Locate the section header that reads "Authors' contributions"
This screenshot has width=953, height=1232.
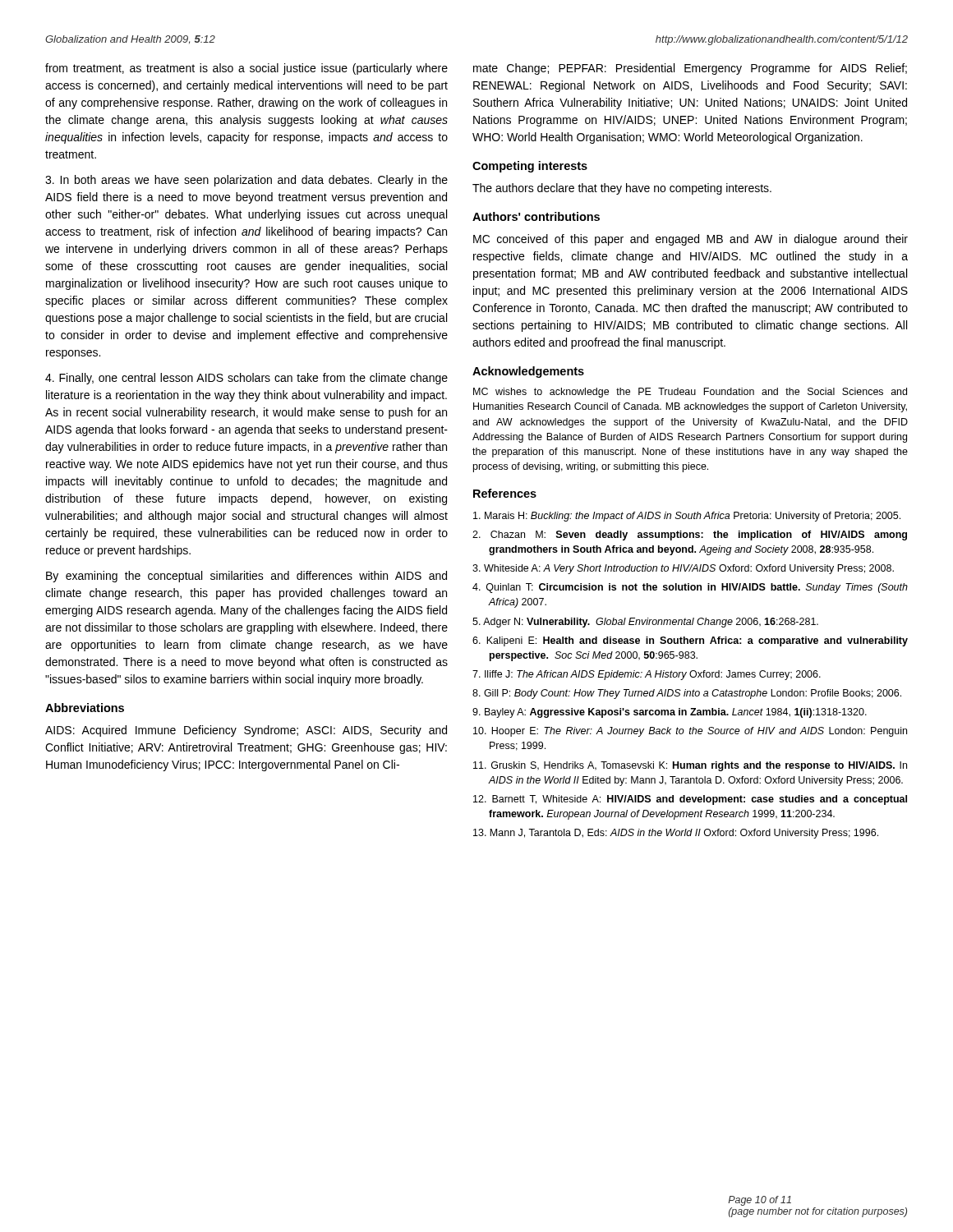(x=536, y=216)
